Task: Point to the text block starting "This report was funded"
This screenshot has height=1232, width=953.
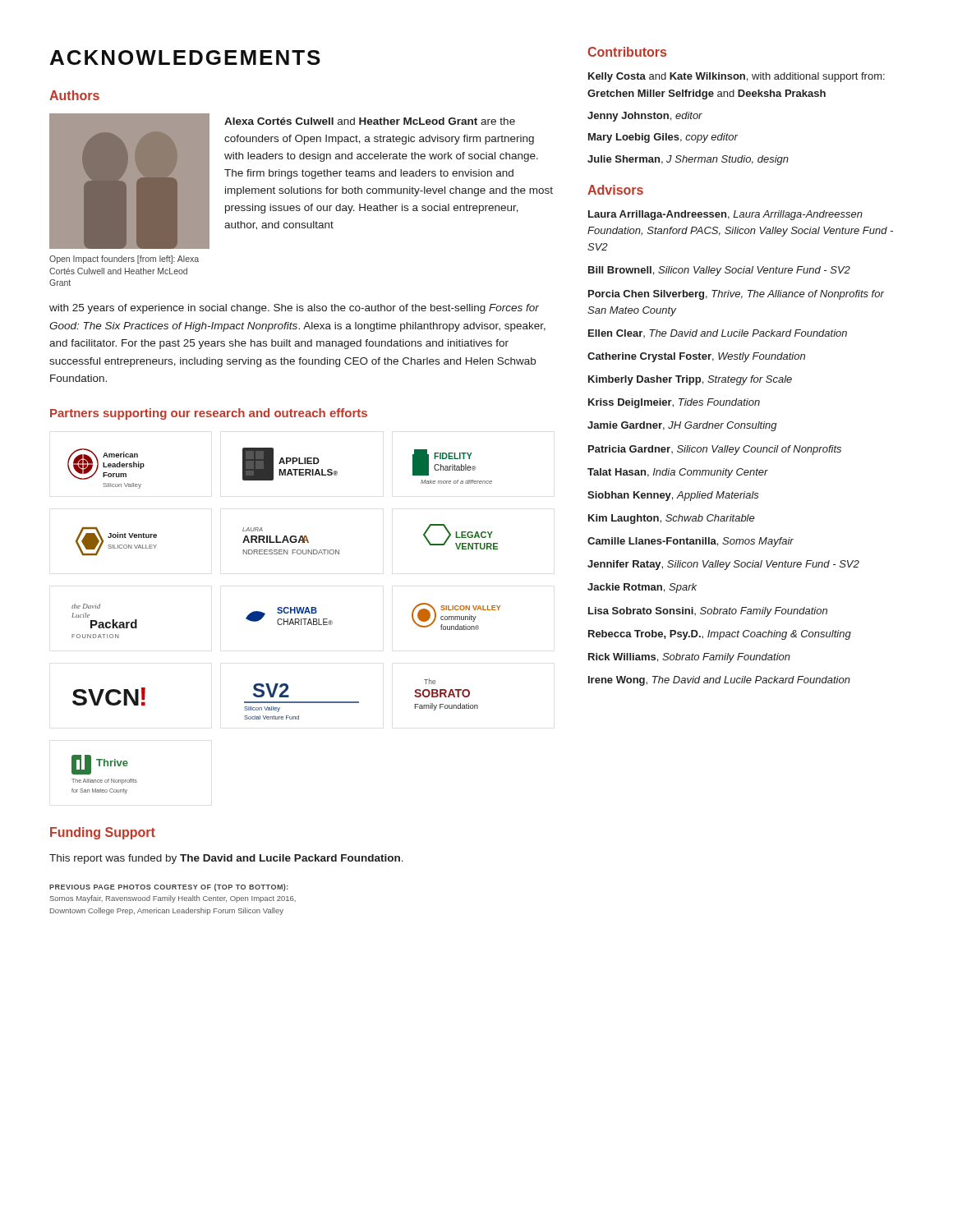Action: (x=302, y=858)
